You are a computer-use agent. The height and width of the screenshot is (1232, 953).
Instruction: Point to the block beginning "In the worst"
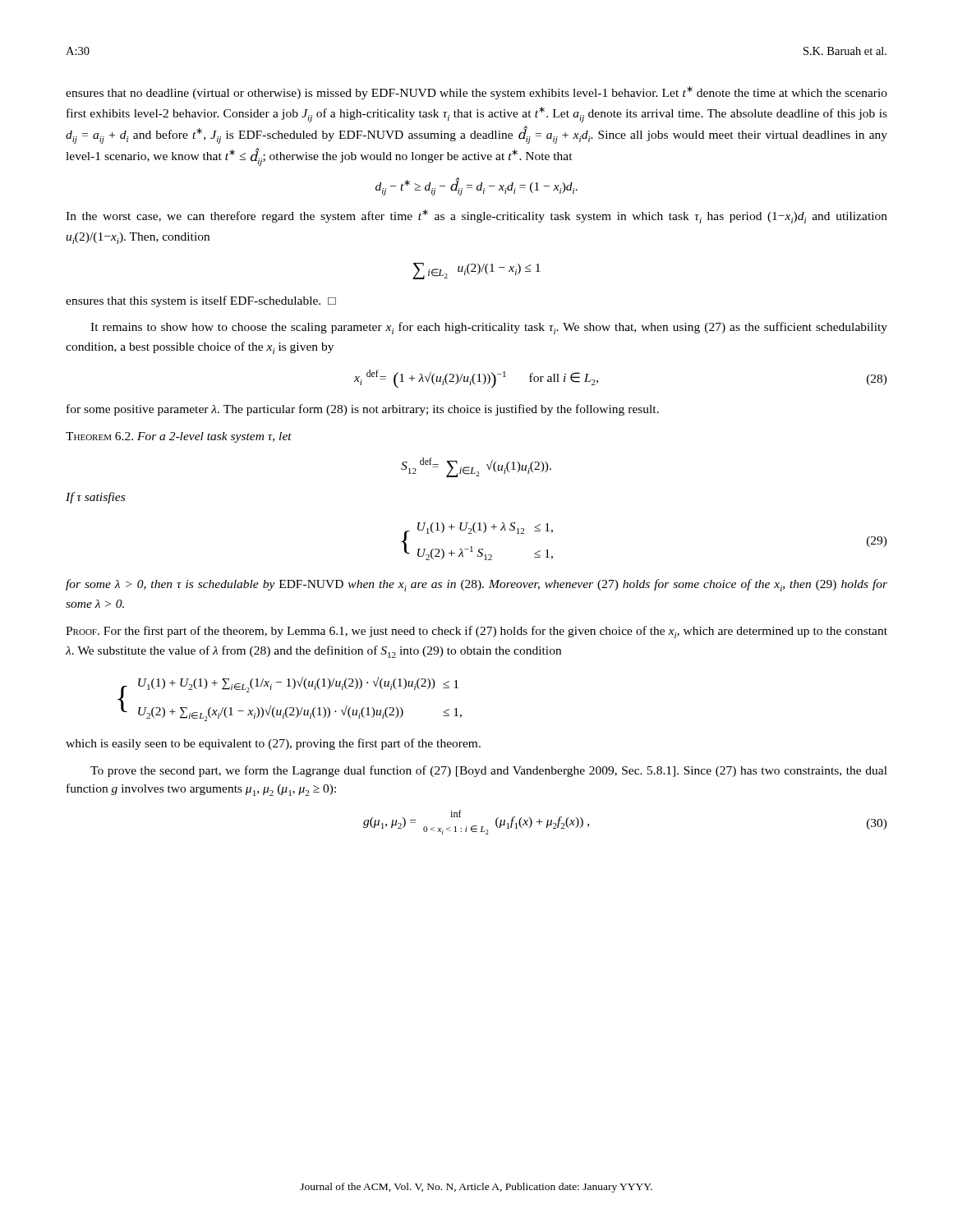(x=476, y=226)
